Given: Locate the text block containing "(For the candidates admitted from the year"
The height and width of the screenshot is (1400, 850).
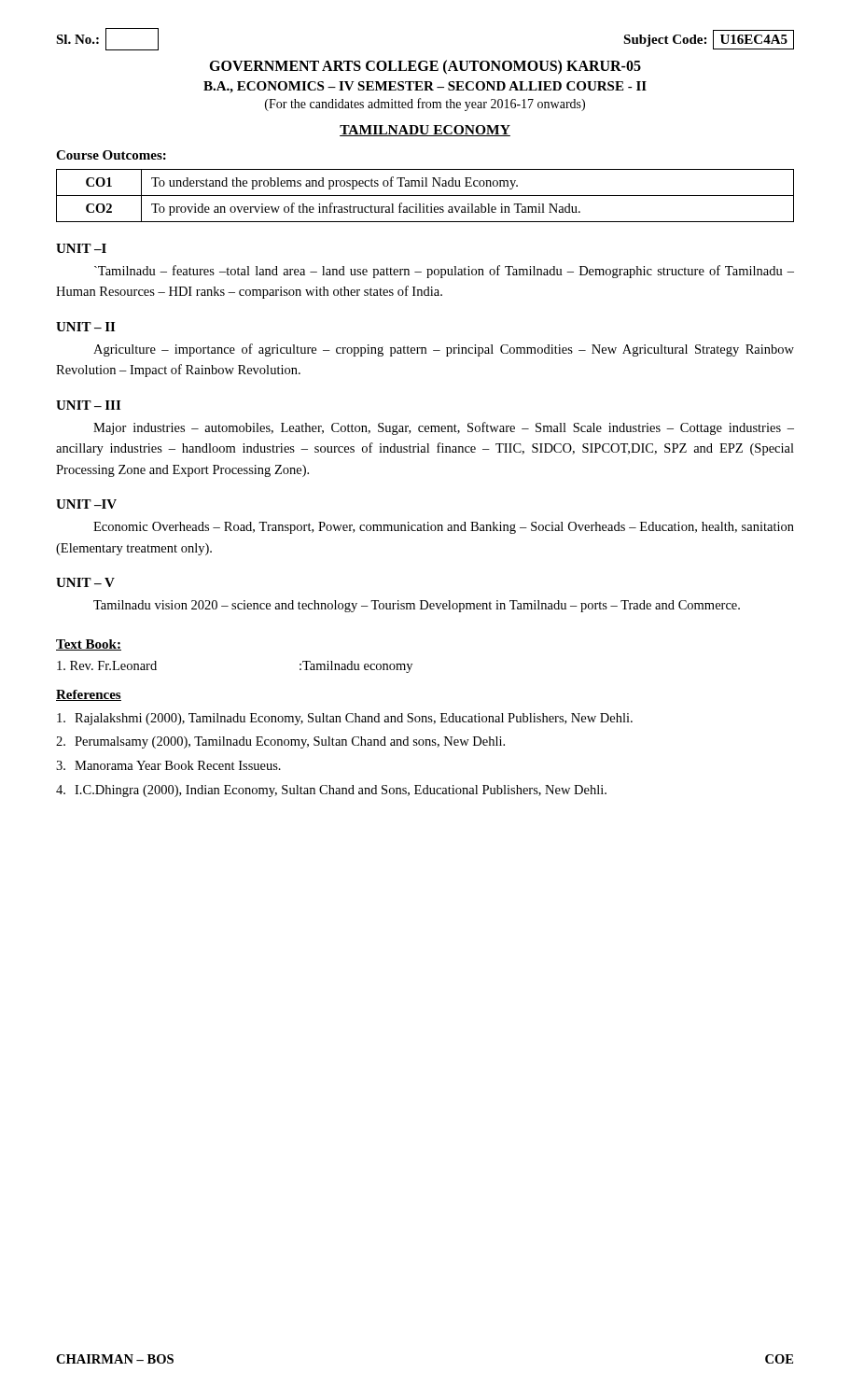Looking at the screenshot, I should [x=425, y=104].
